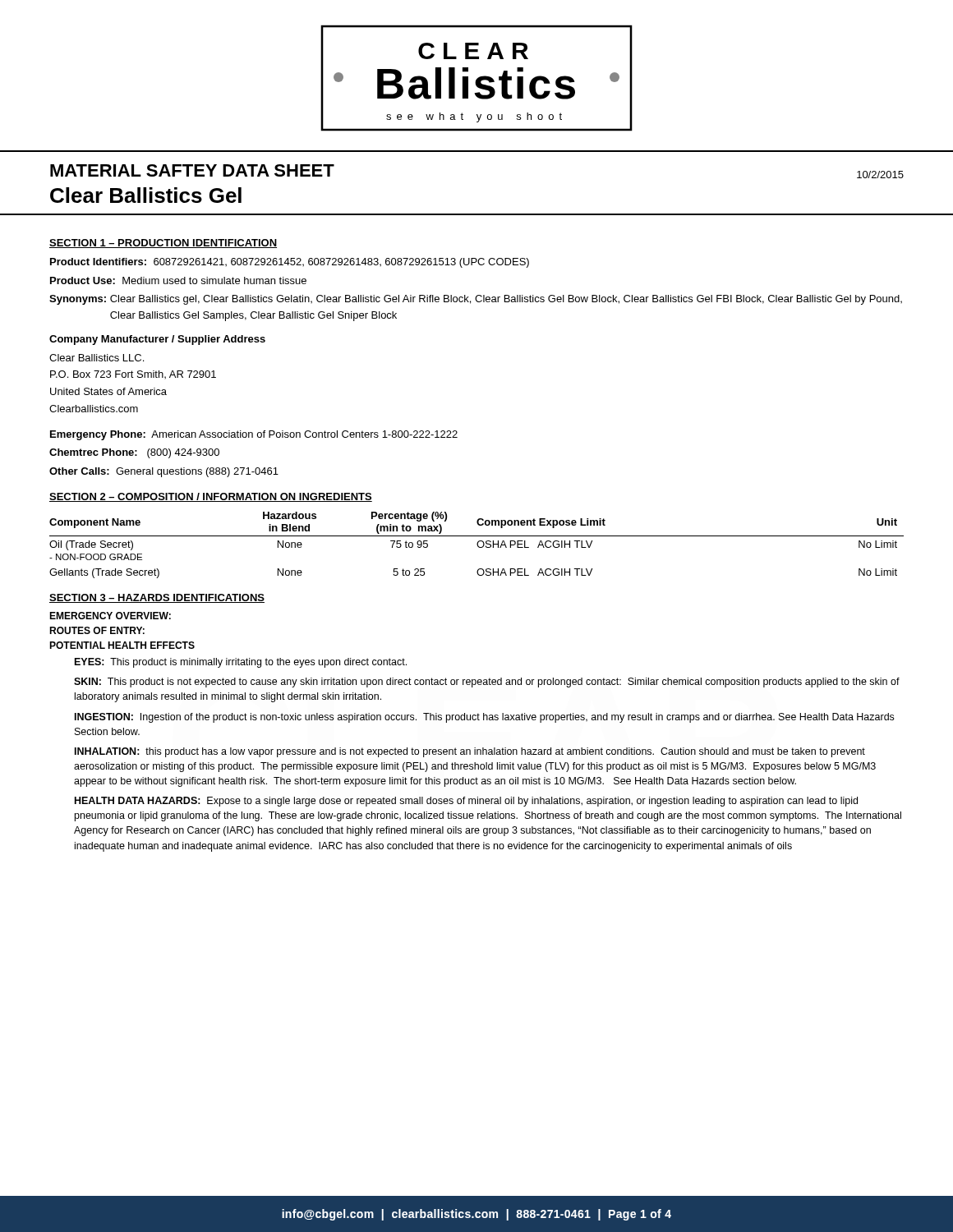Find the text block with the text "EYES: This product is minimally irritating to"

point(241,662)
